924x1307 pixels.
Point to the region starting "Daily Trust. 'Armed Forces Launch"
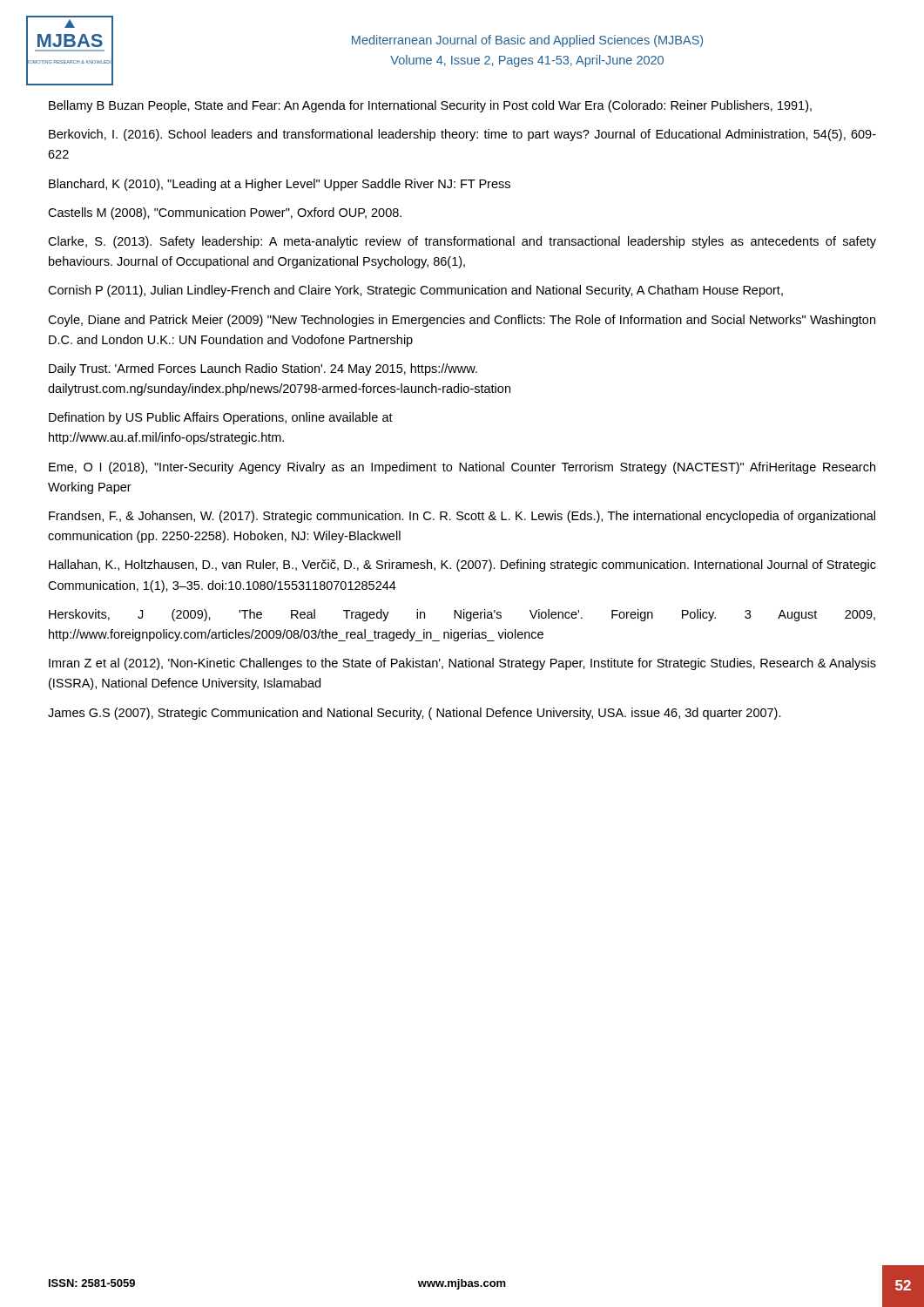[x=280, y=379]
